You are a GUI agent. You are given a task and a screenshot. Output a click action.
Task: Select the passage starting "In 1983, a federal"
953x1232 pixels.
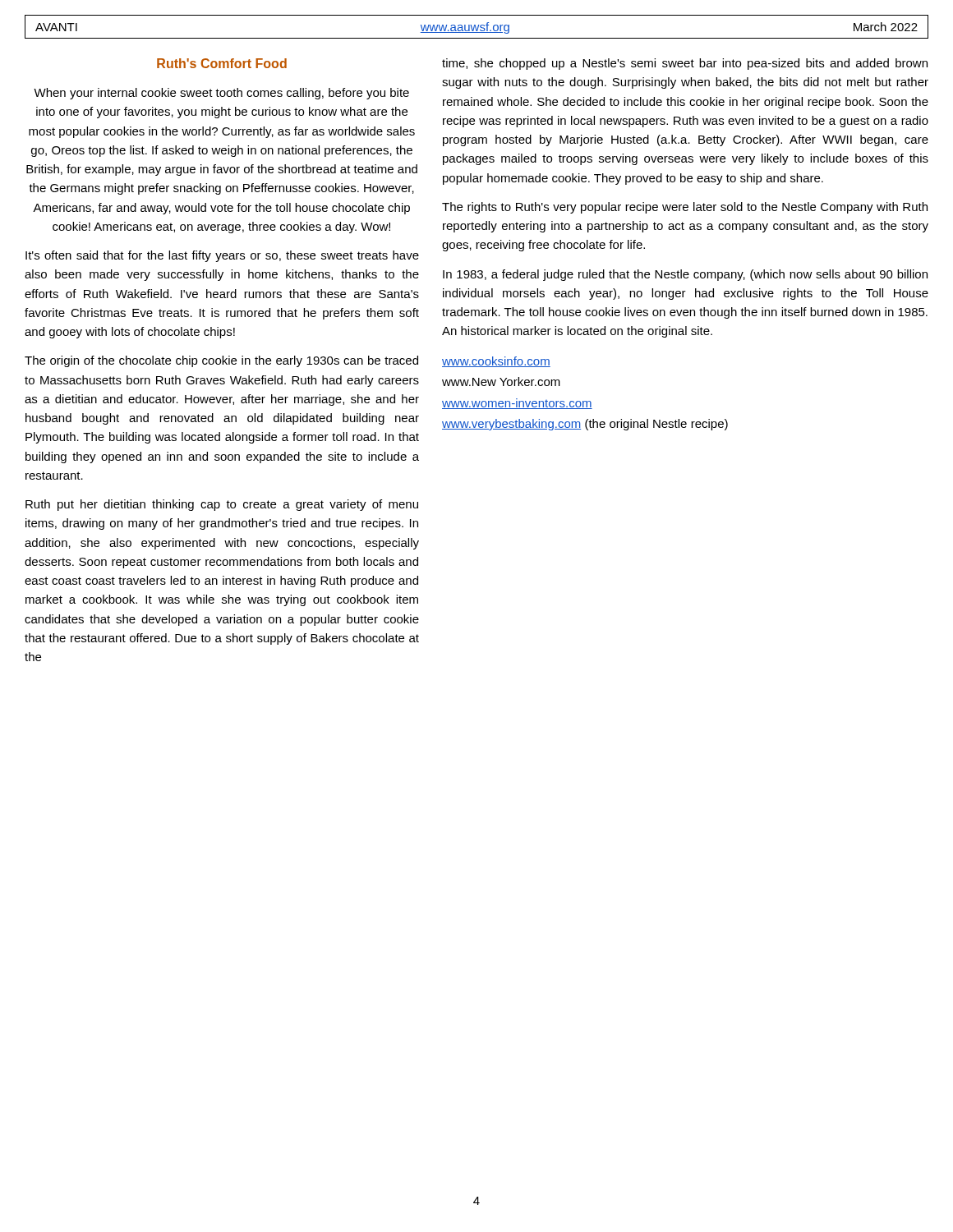click(x=685, y=302)
